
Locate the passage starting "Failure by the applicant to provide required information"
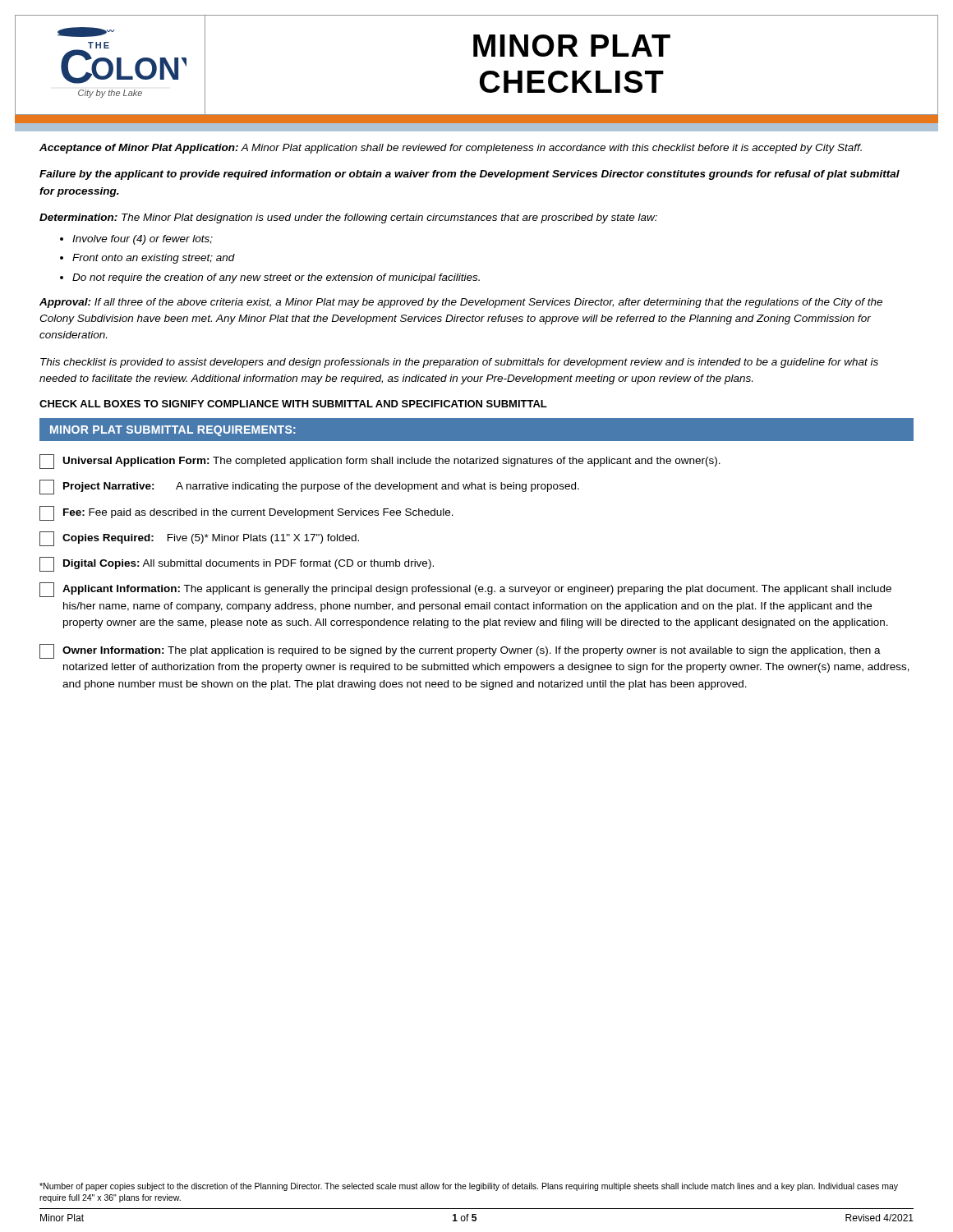(x=469, y=182)
